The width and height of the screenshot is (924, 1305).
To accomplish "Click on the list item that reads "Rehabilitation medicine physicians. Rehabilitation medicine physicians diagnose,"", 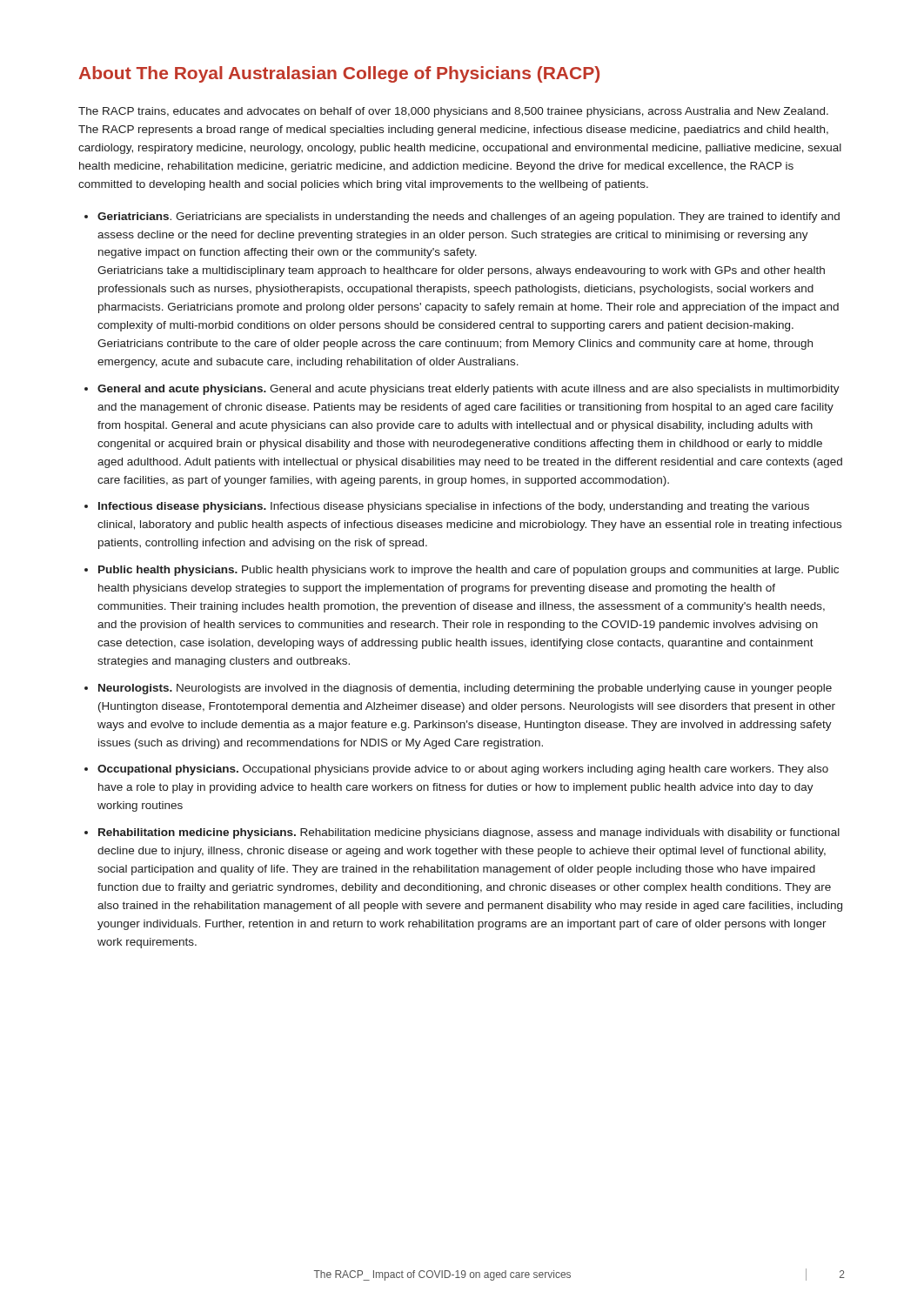I will pos(470,887).
